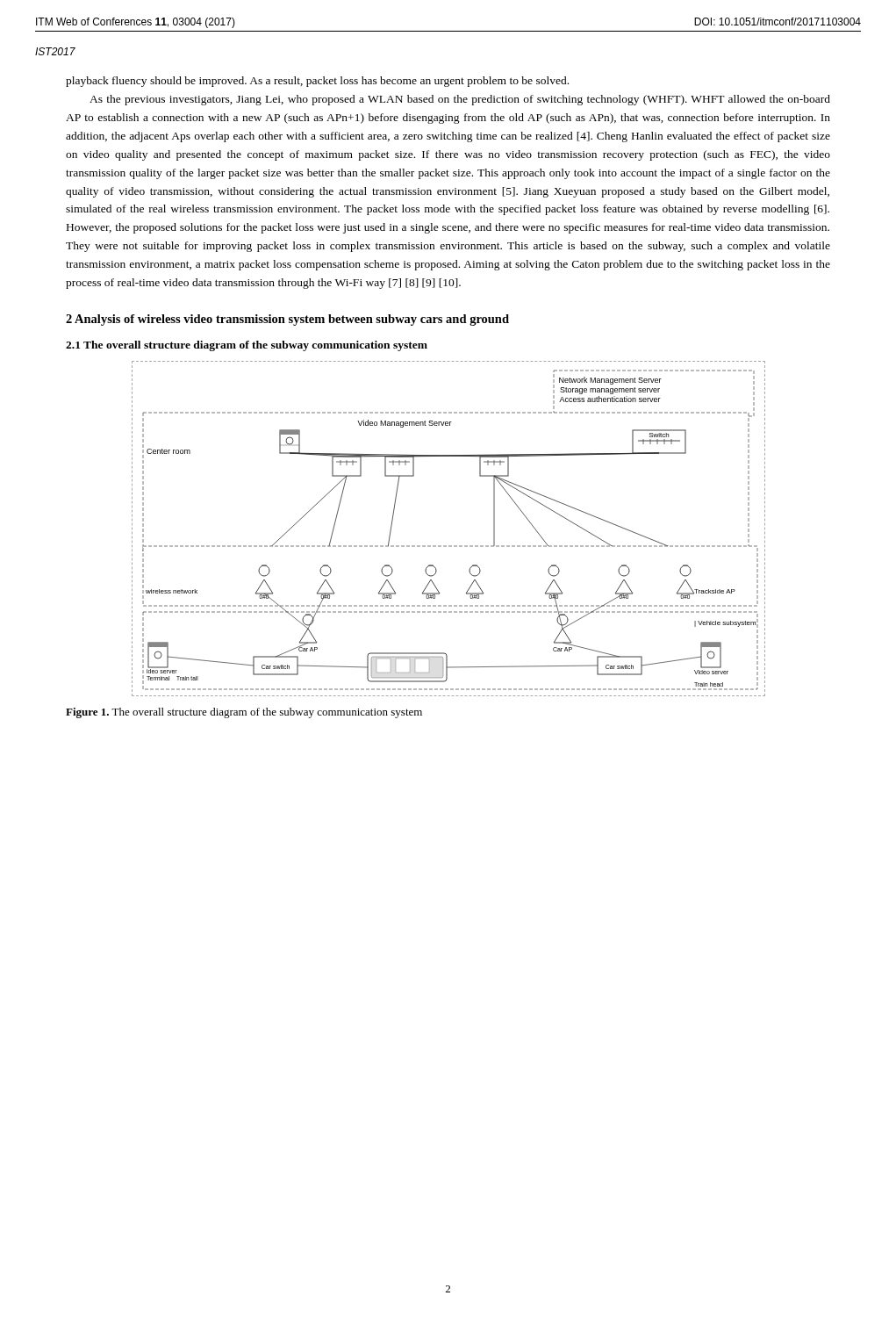Locate the block starting "playback fluency should be"

tap(448, 182)
